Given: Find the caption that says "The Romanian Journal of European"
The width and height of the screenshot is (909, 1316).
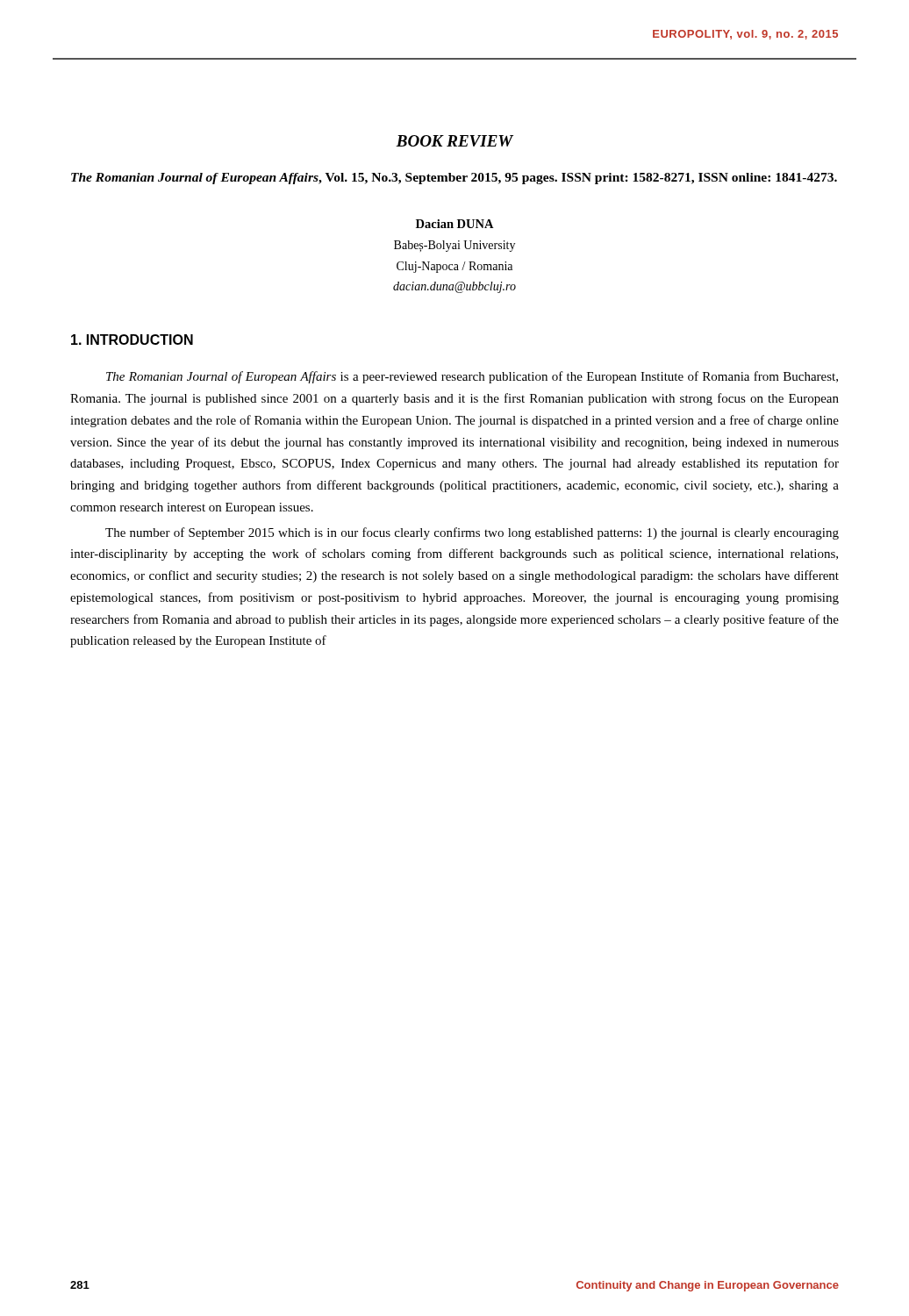Looking at the screenshot, I should [454, 177].
